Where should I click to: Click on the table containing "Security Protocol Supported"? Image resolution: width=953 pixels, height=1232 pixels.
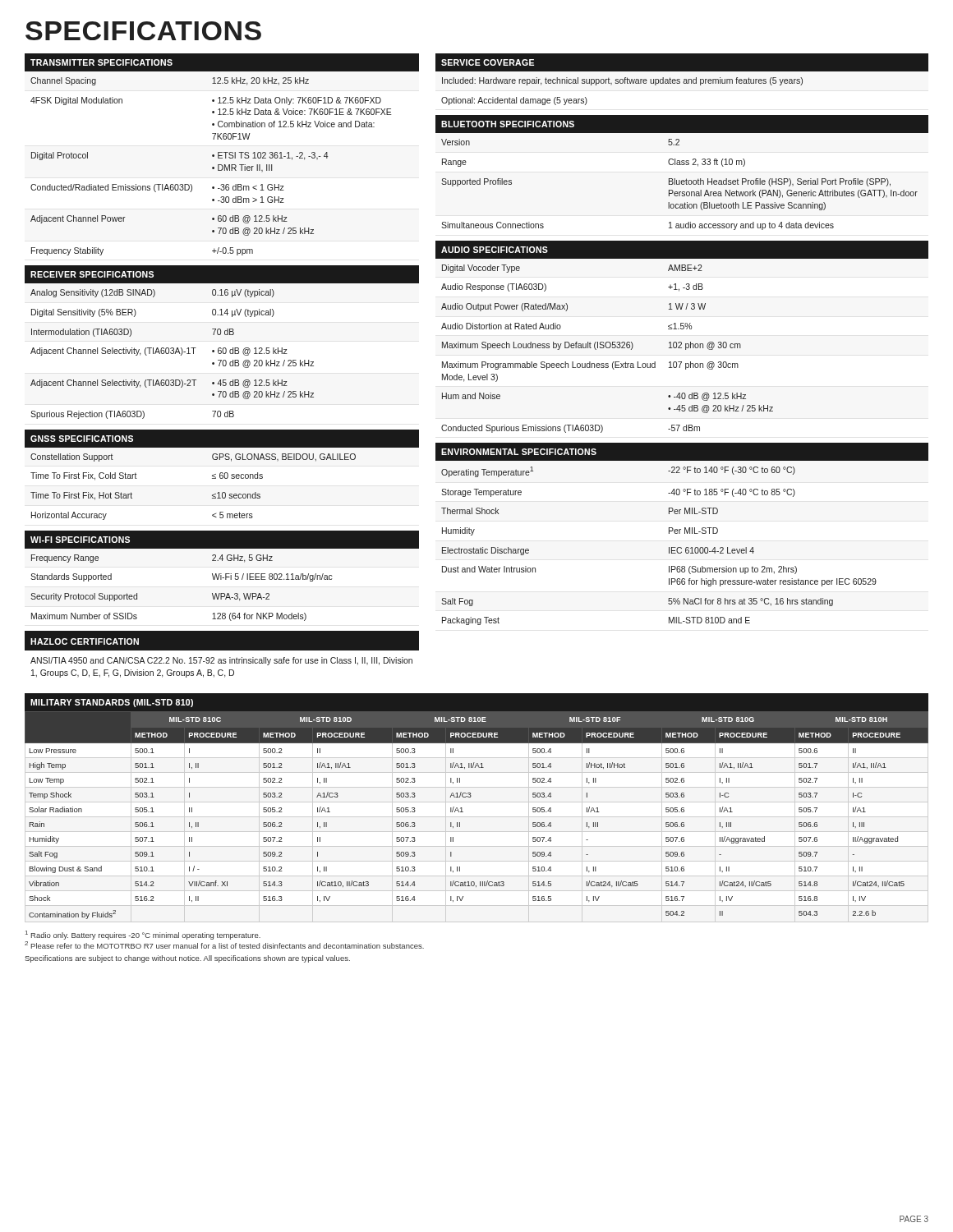222,578
